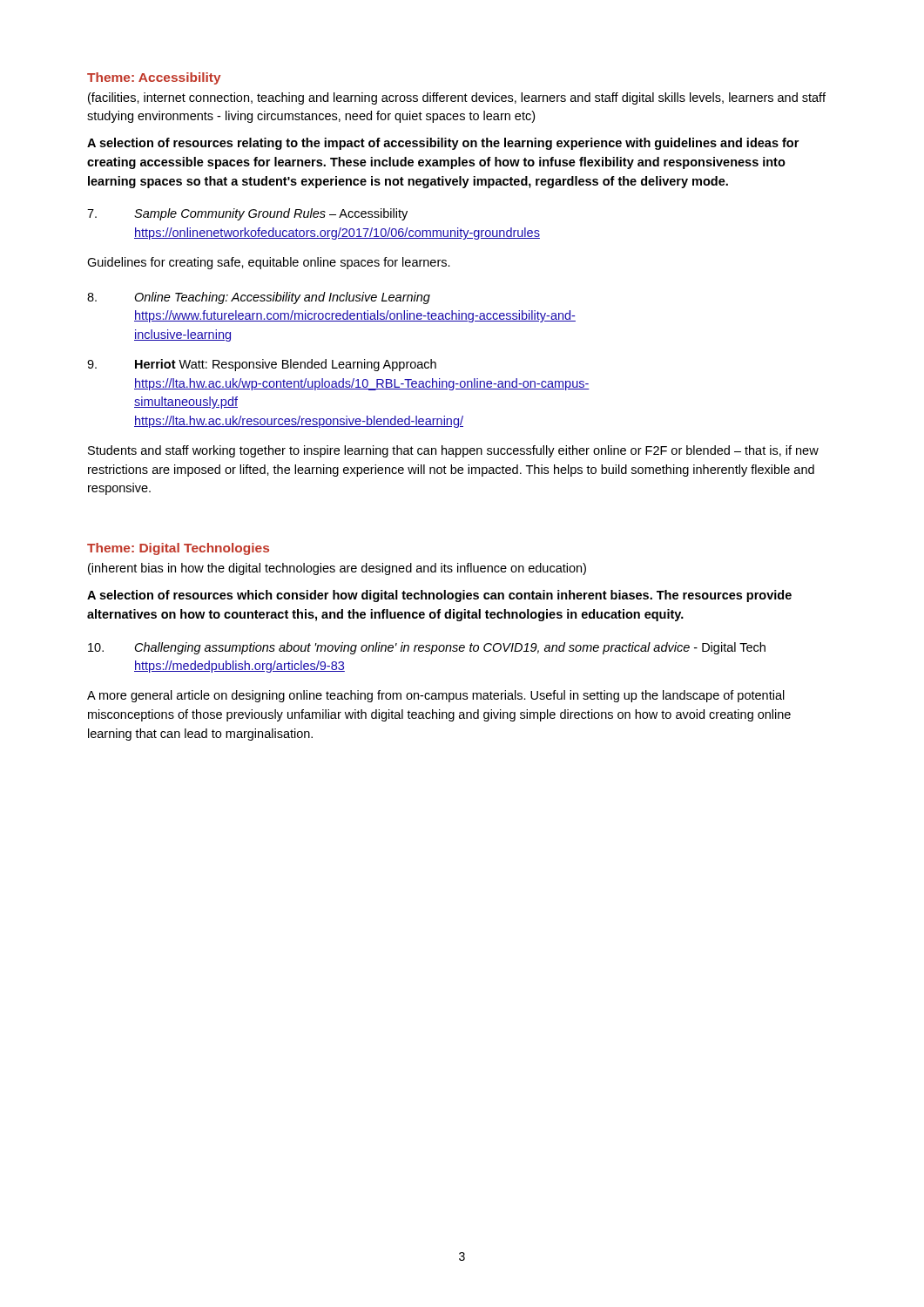Screen dimensions: 1307x924
Task: Navigate to the passage starting "Theme: Accessibility"
Action: 154,77
